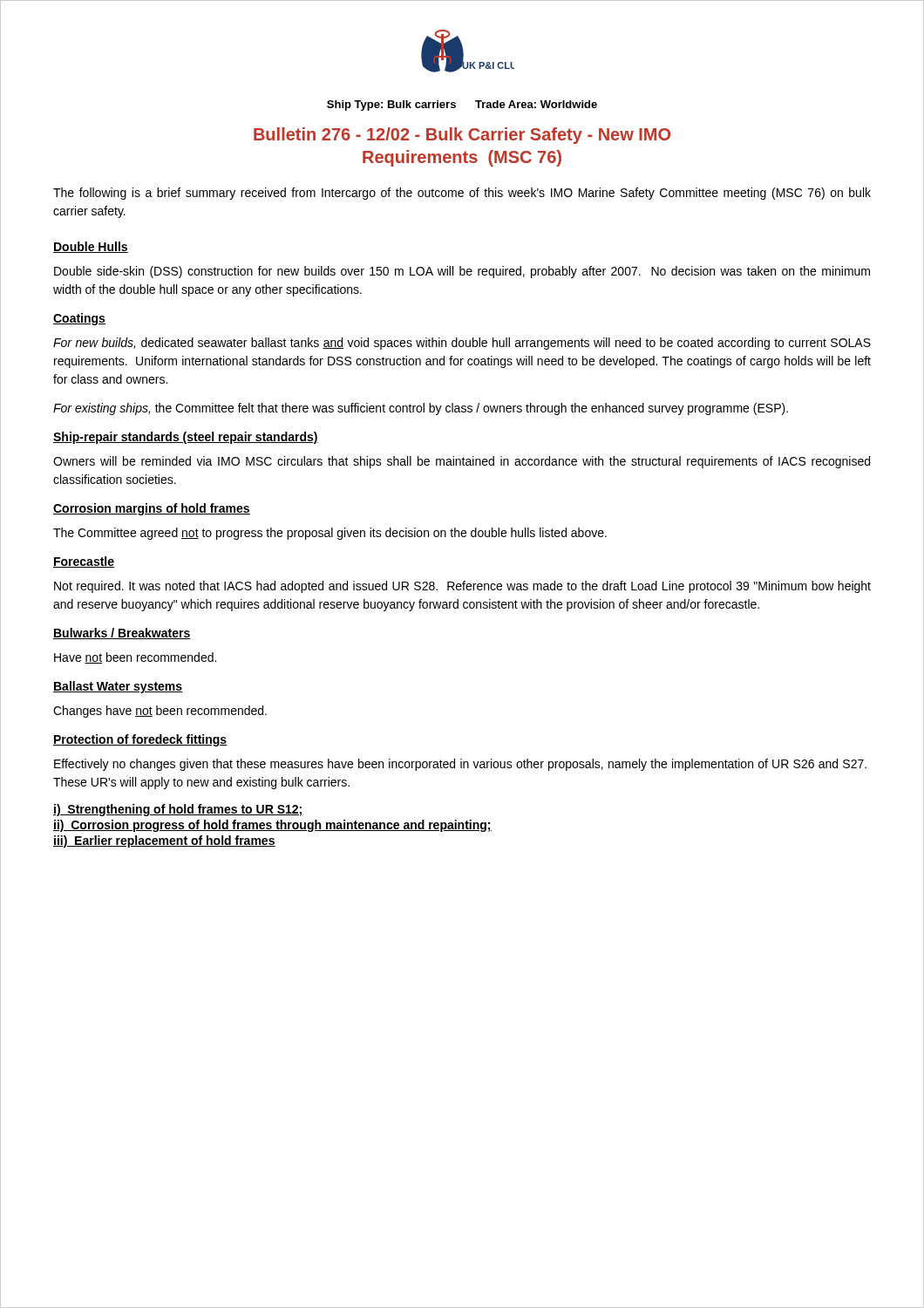Select the text starting "Not required. It was"
Image resolution: width=924 pixels, height=1308 pixels.
point(462,595)
